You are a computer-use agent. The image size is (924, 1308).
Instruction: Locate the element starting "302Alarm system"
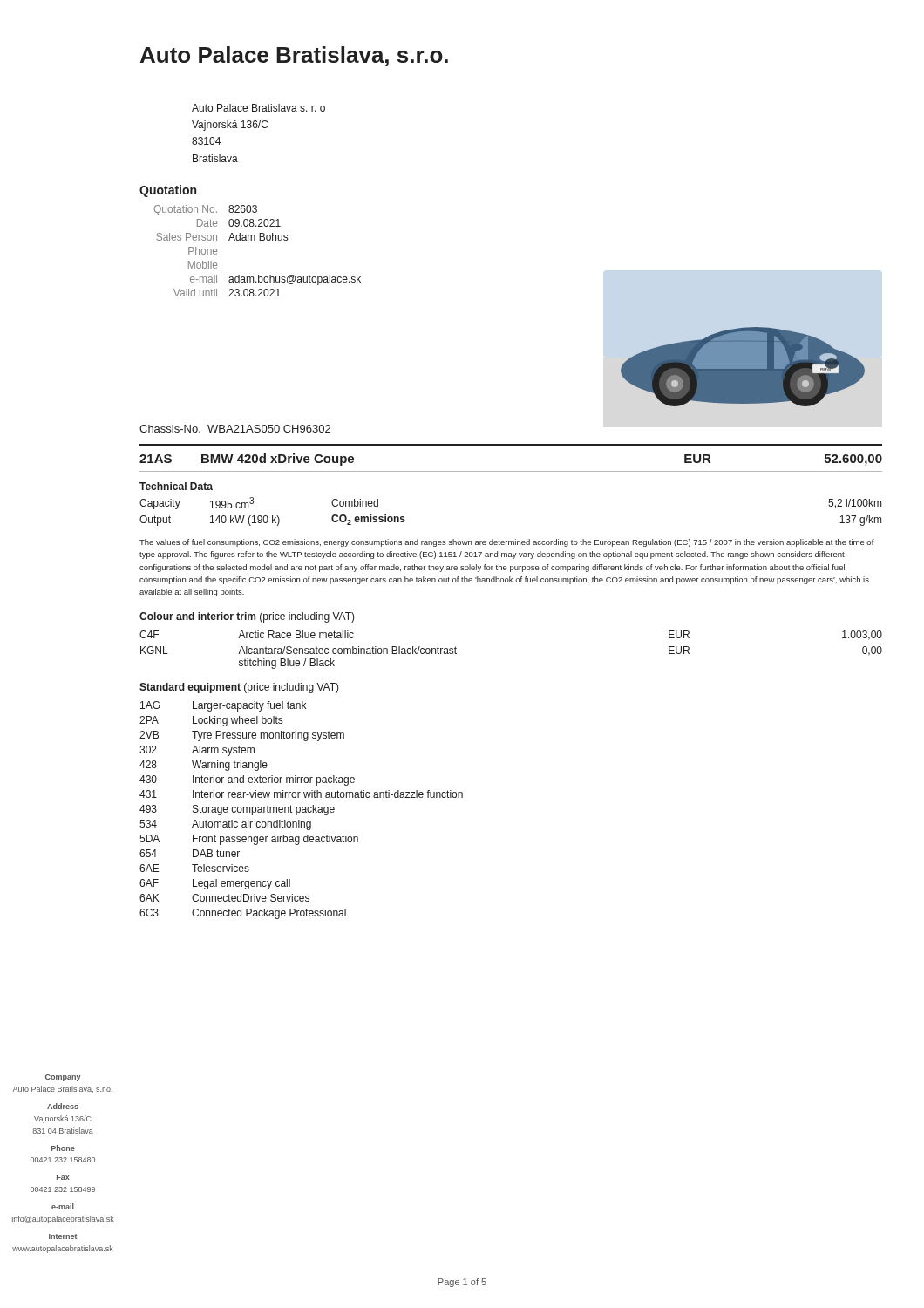click(x=197, y=750)
